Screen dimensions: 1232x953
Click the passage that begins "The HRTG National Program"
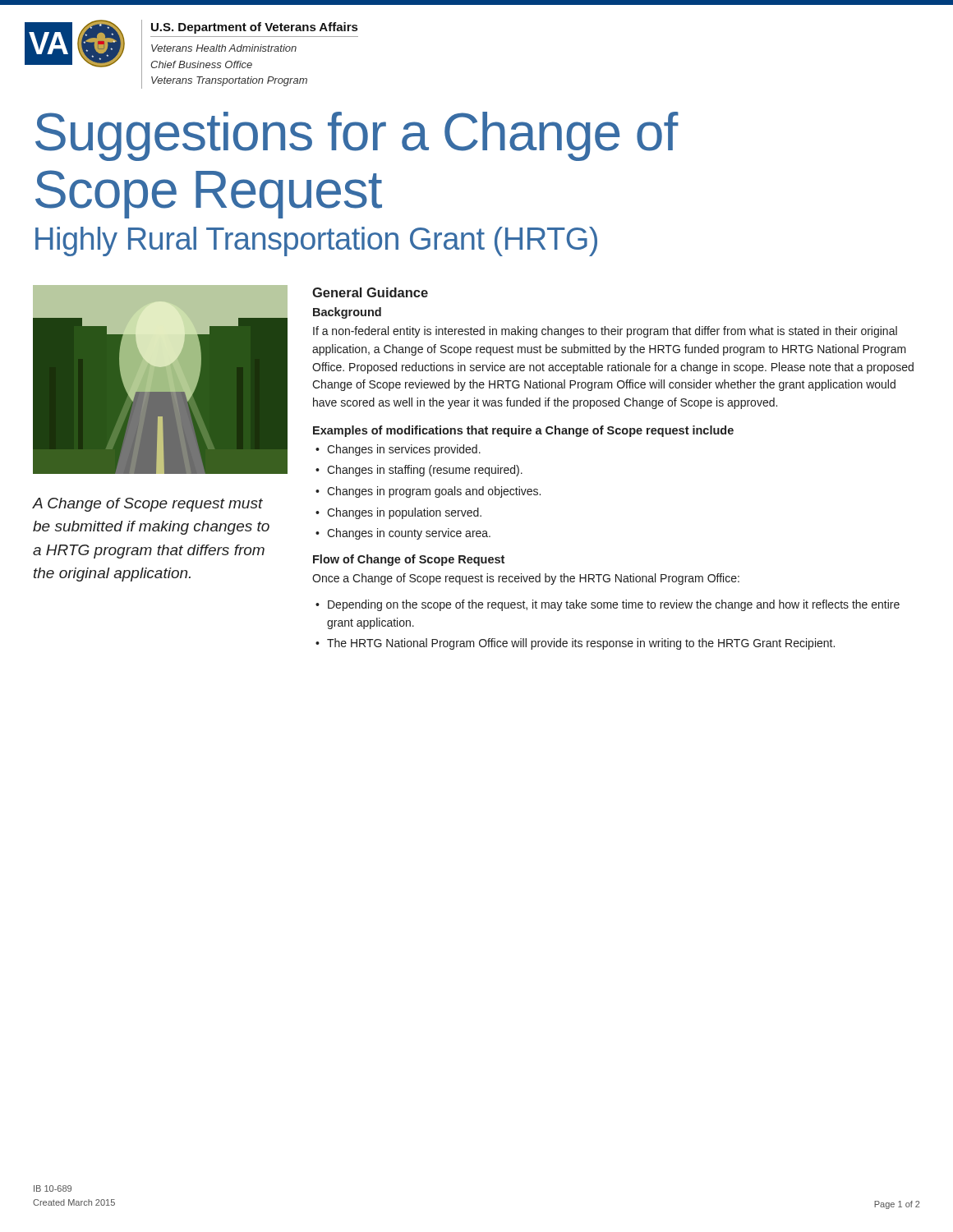point(581,643)
